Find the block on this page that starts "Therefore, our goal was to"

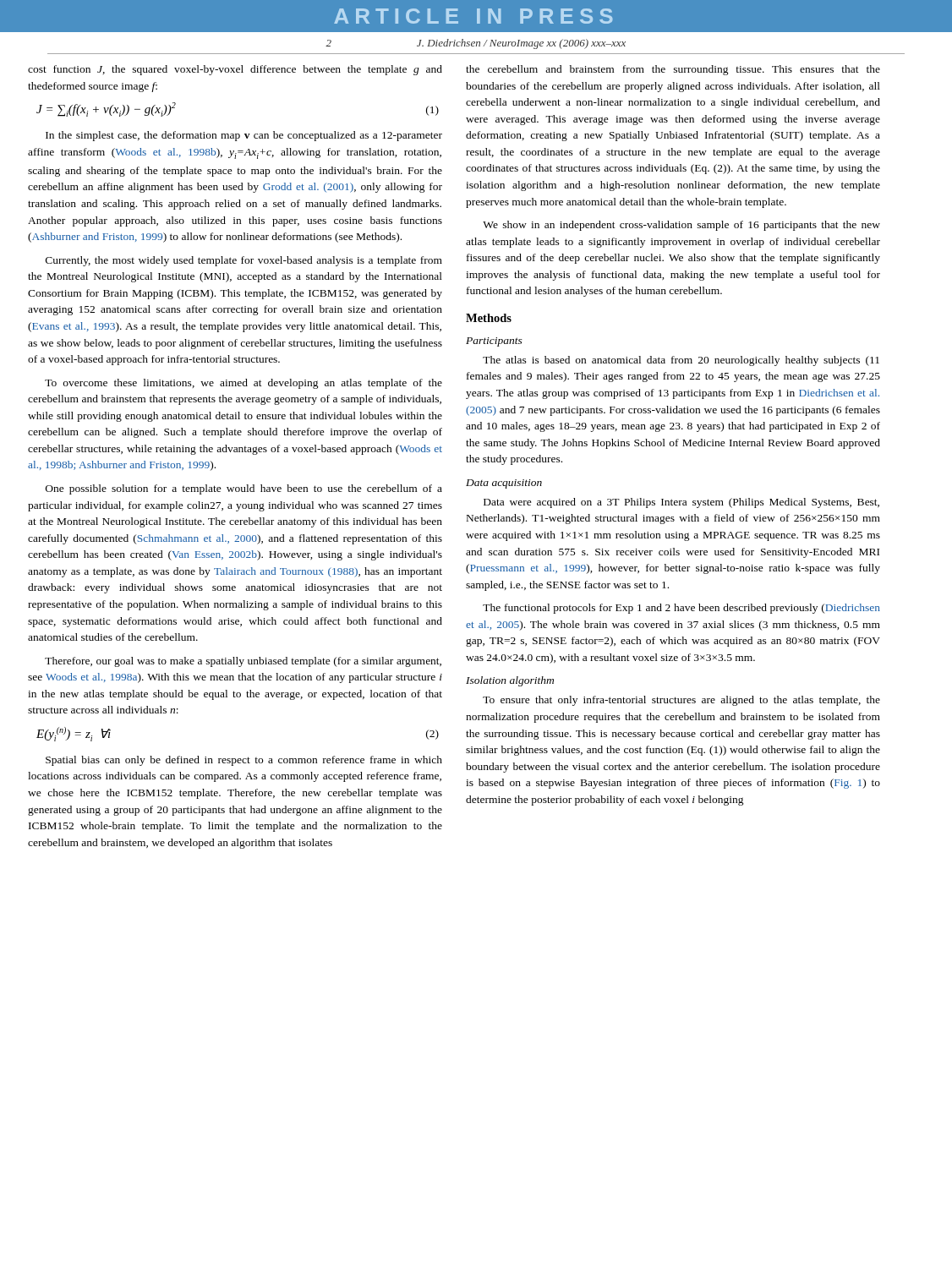tap(235, 685)
